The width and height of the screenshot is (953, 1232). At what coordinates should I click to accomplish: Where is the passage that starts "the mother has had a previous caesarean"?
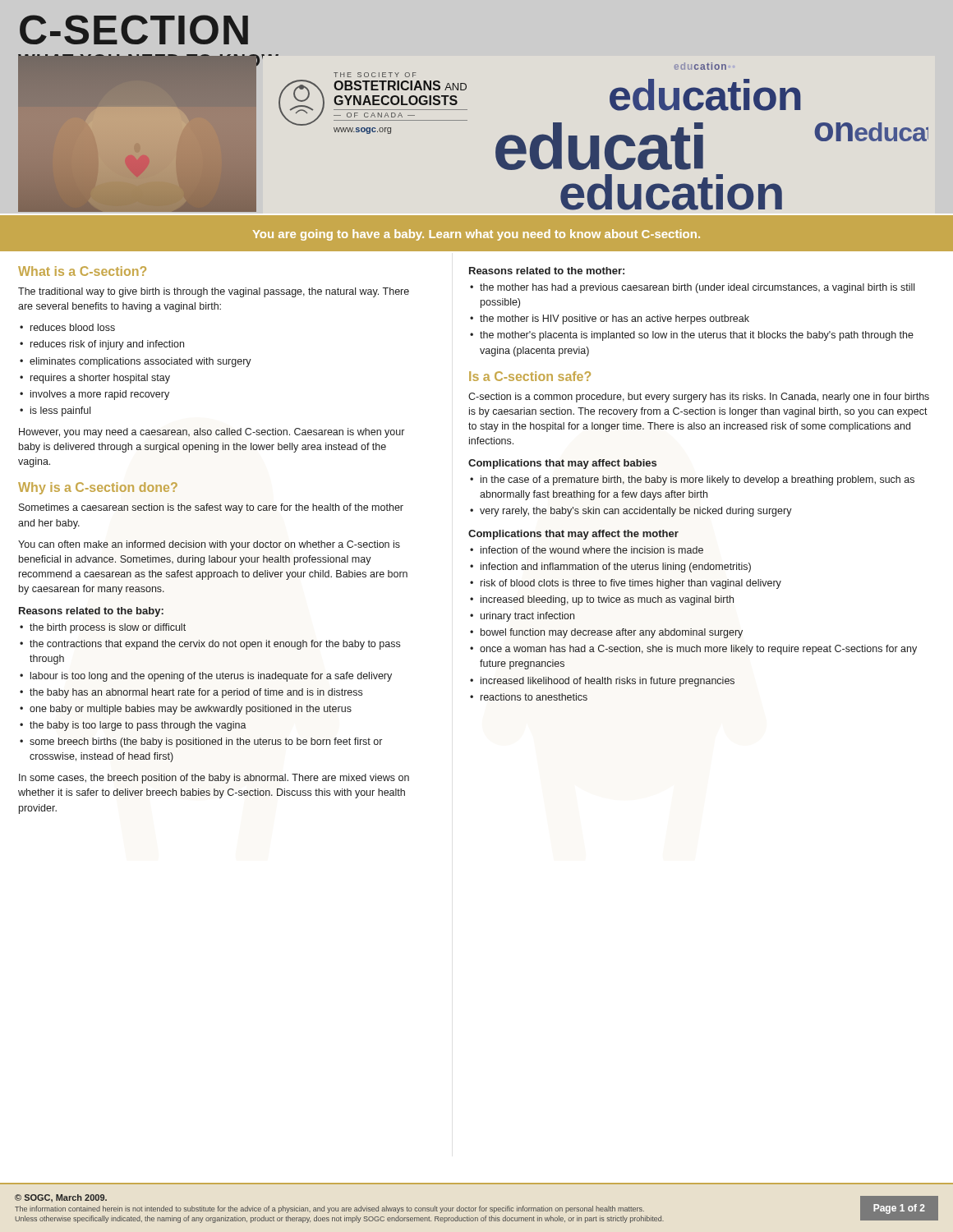click(698, 295)
